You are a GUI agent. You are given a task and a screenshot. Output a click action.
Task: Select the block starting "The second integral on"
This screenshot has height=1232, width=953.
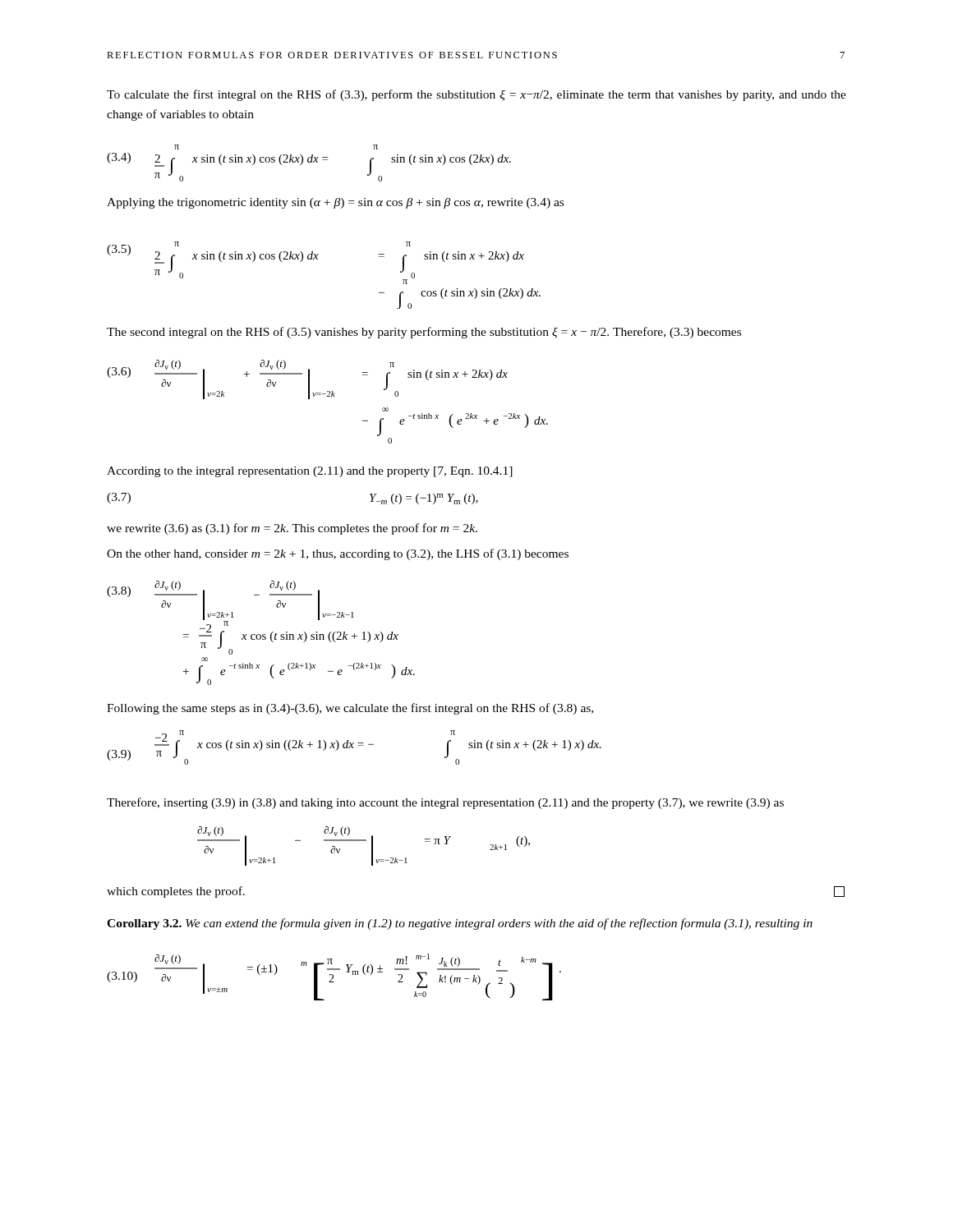(424, 332)
